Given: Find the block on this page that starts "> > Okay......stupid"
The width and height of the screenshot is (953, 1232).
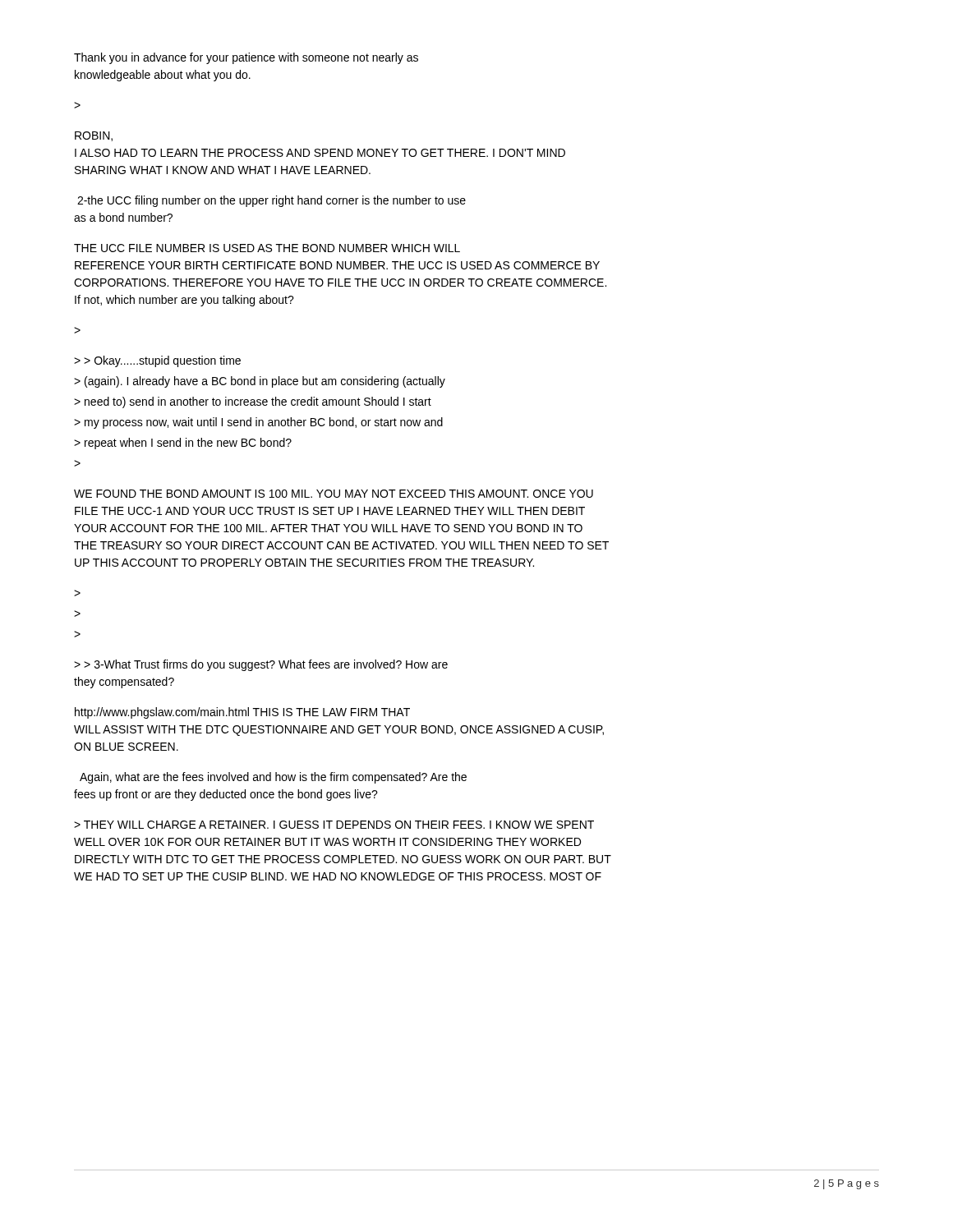Looking at the screenshot, I should coord(158,361).
